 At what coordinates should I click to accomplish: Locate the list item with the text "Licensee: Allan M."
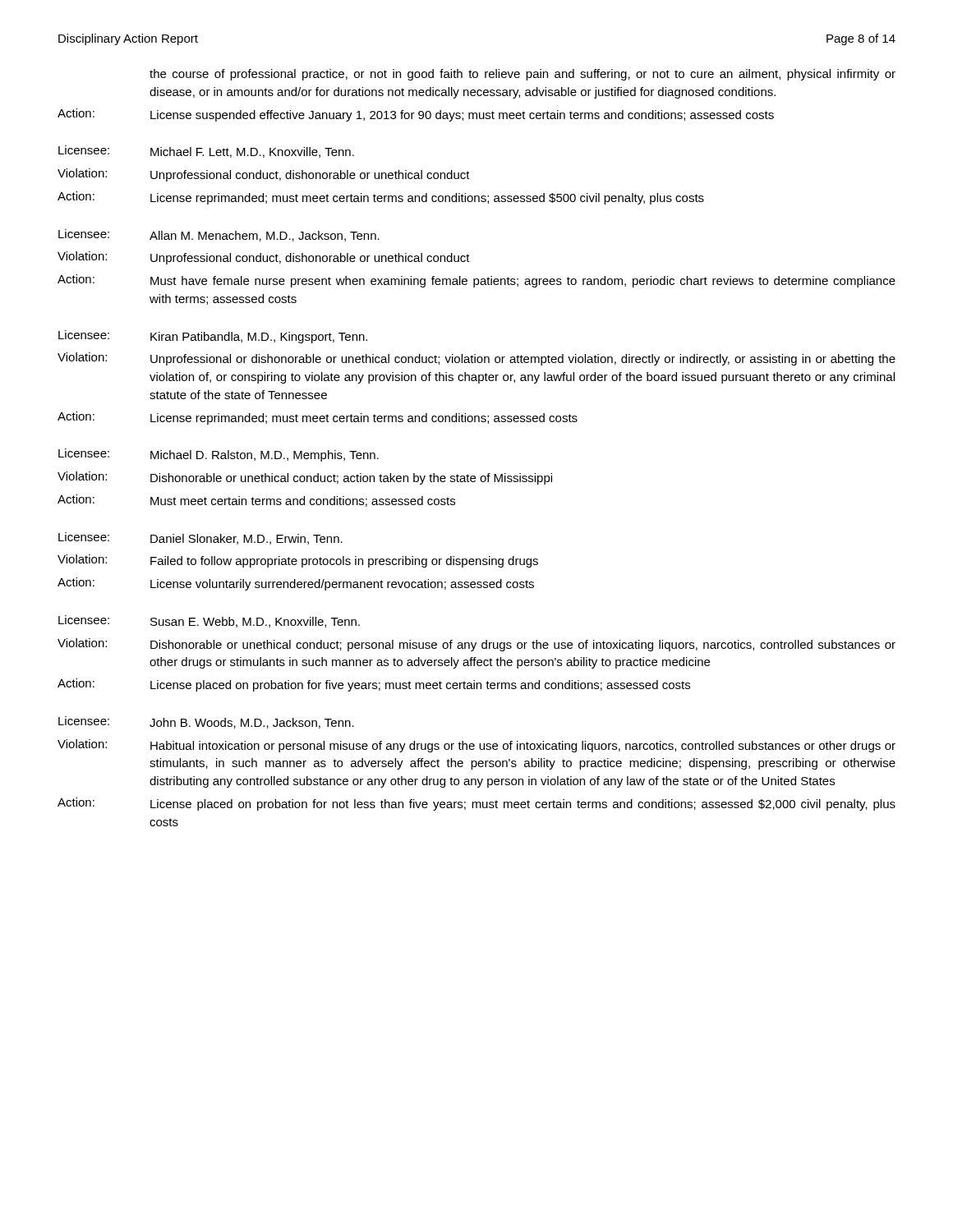click(x=476, y=269)
